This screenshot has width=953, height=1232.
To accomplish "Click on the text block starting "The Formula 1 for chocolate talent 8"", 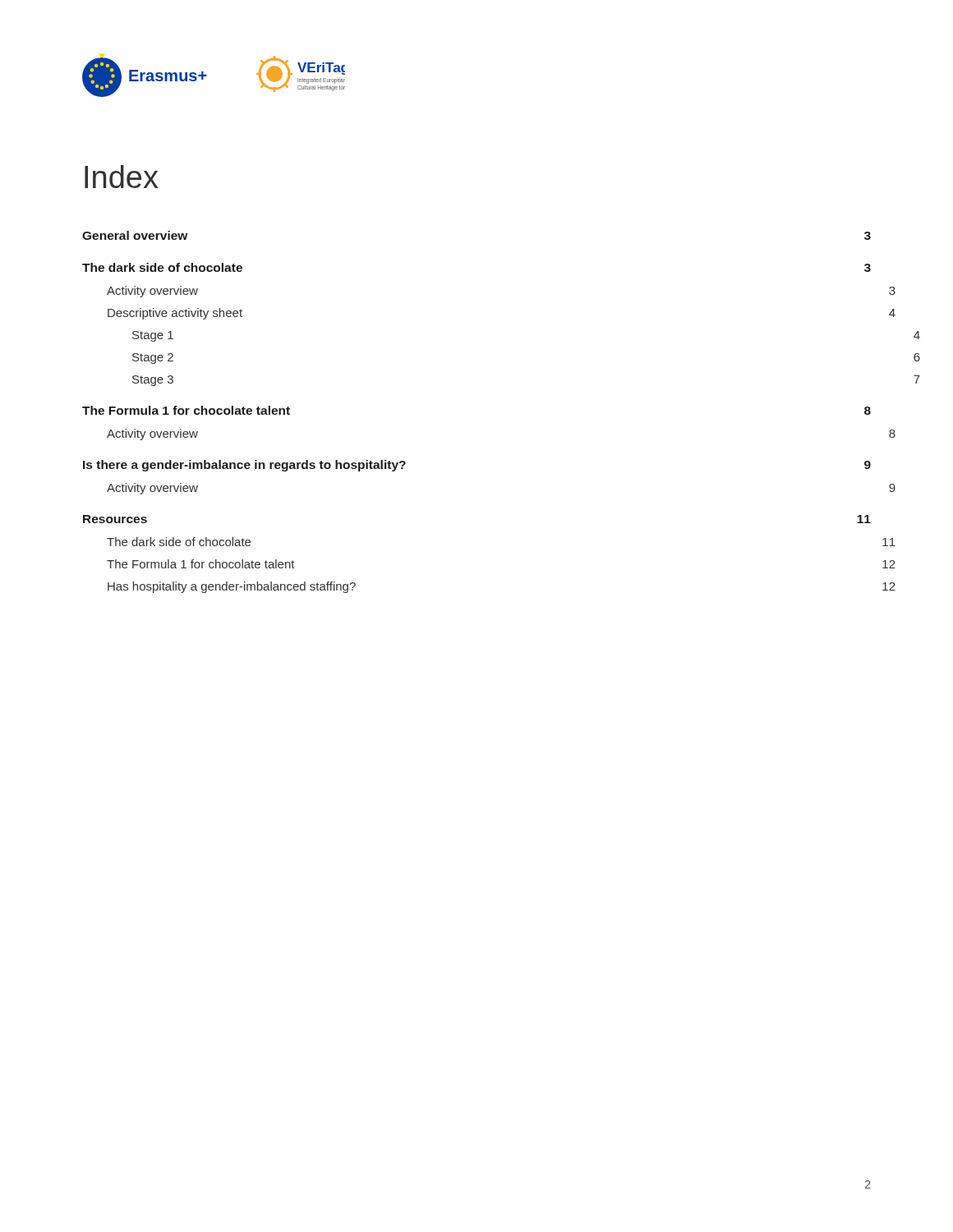I will (188, 410).
